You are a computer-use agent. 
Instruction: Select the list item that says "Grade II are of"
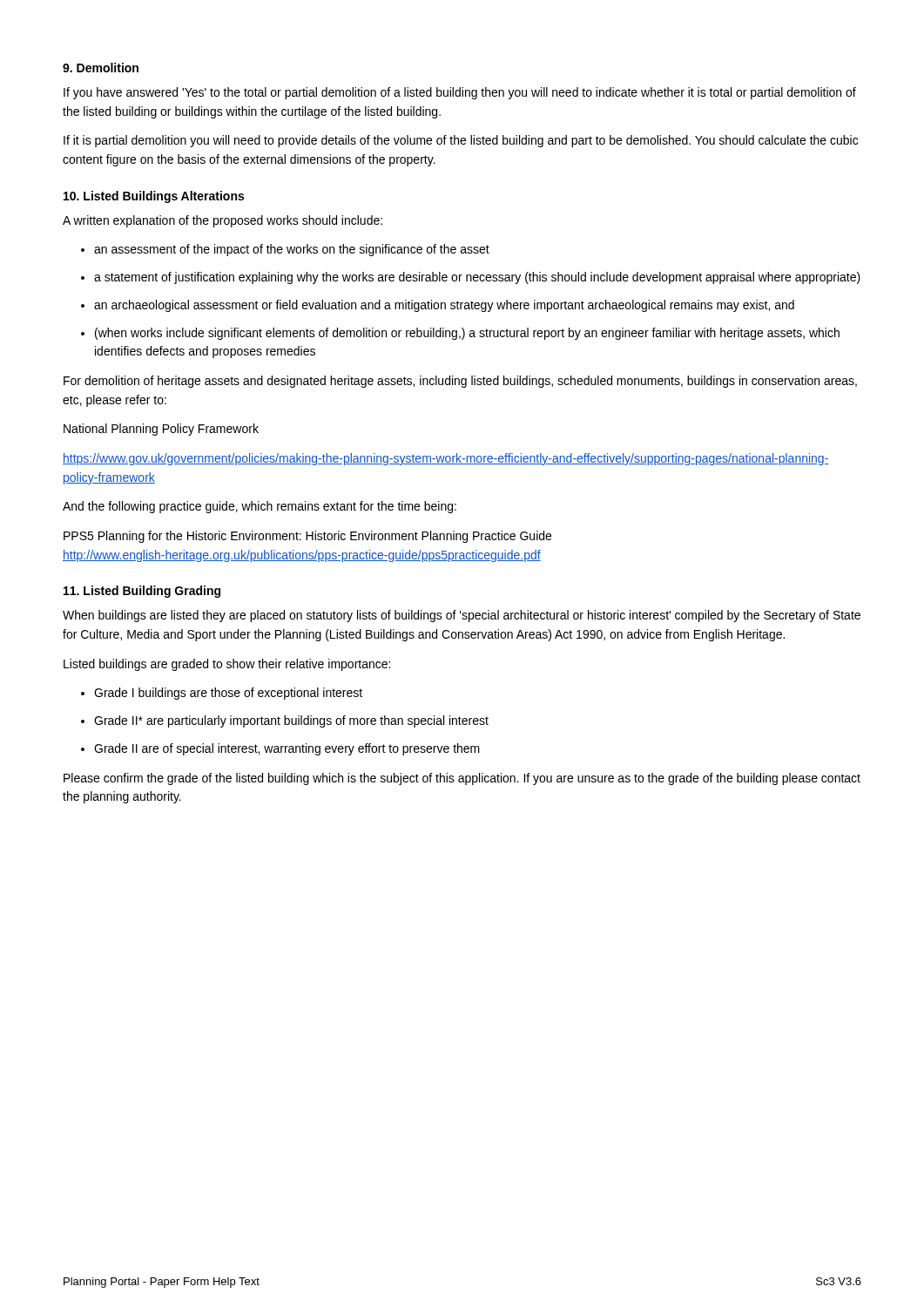(287, 748)
